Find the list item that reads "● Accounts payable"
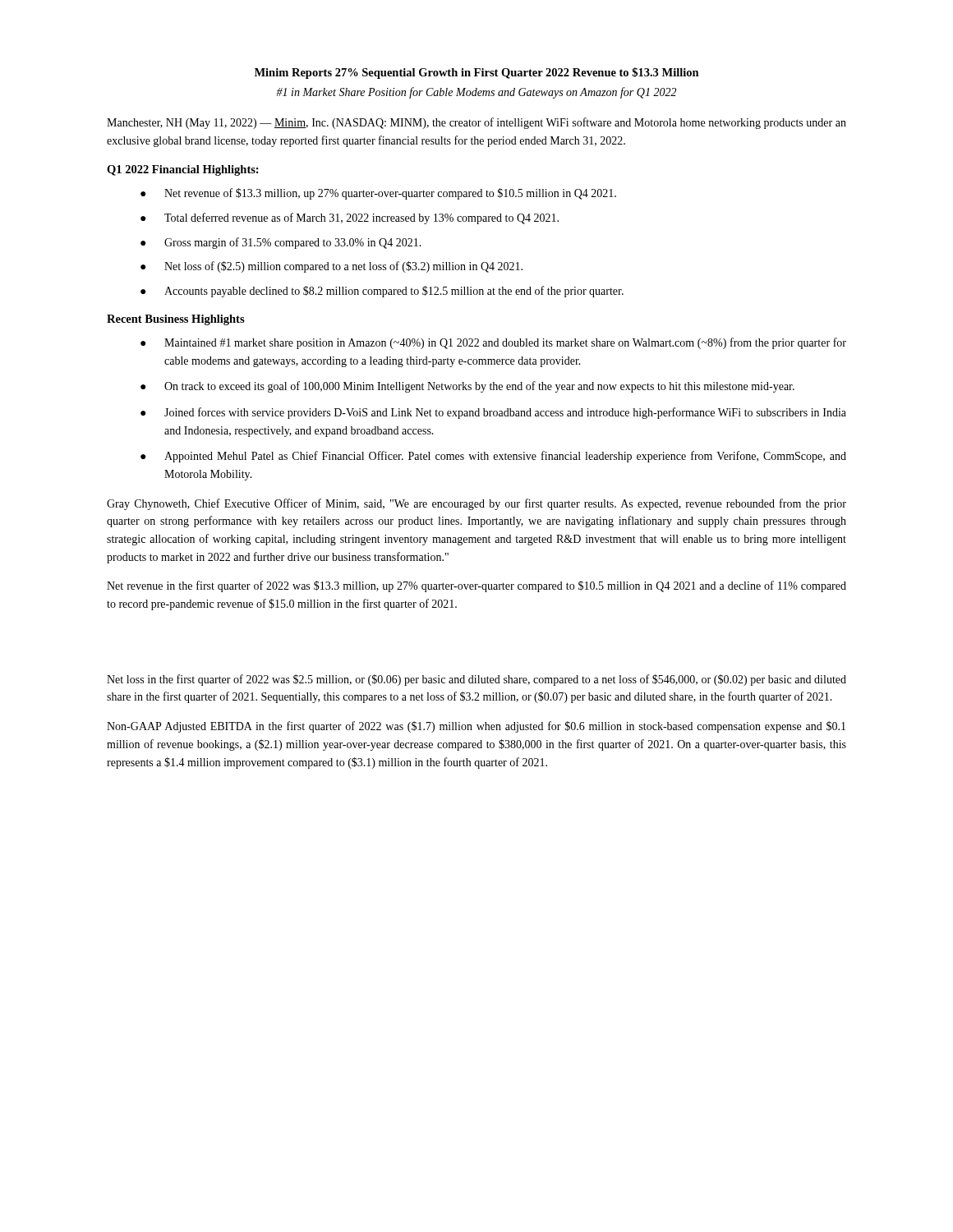Screen dimensions: 1232x953 pyautogui.click(x=382, y=292)
